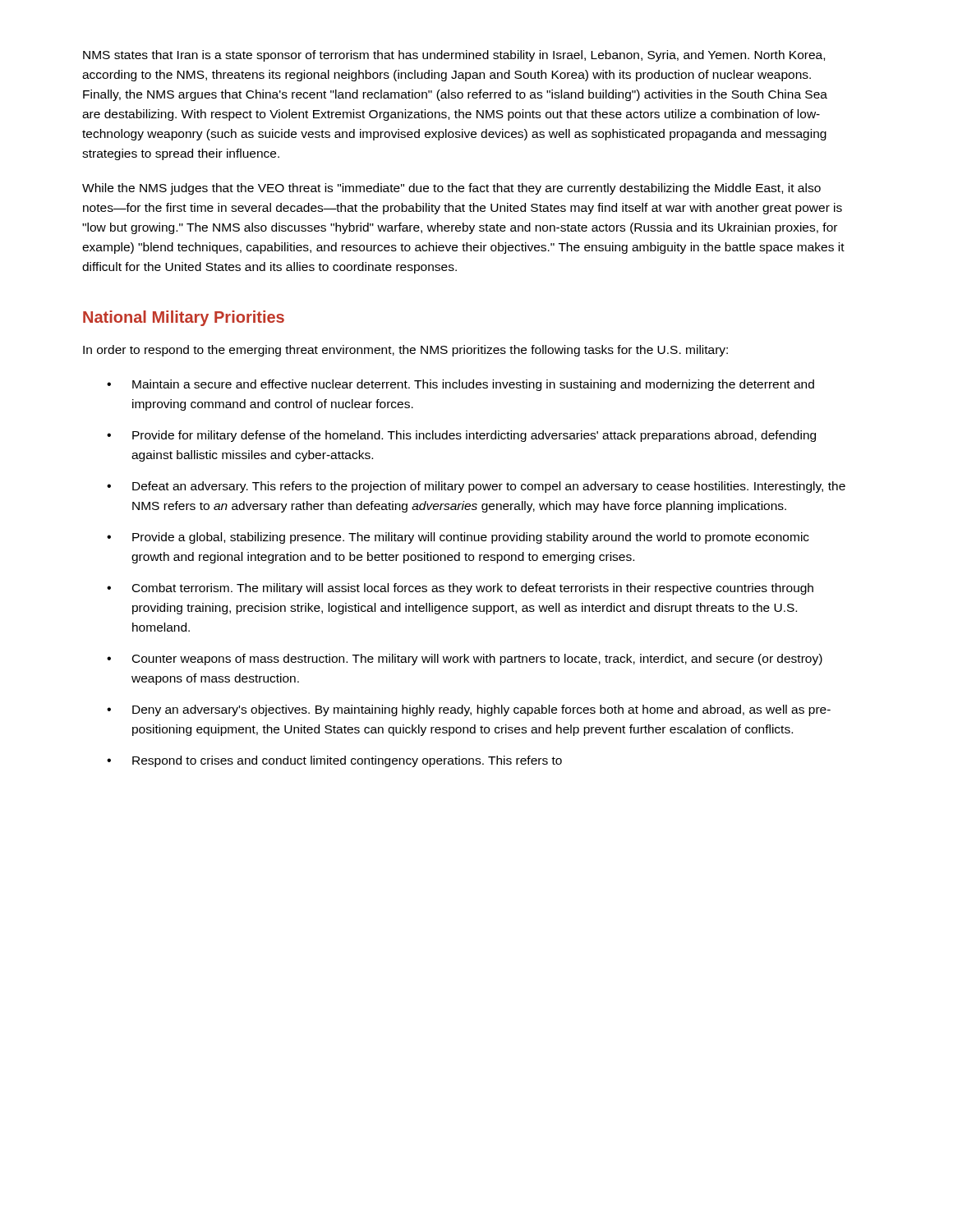The width and height of the screenshot is (953, 1232).
Task: Point to the passage starting "NMS states that Iran is"
Action: [455, 104]
